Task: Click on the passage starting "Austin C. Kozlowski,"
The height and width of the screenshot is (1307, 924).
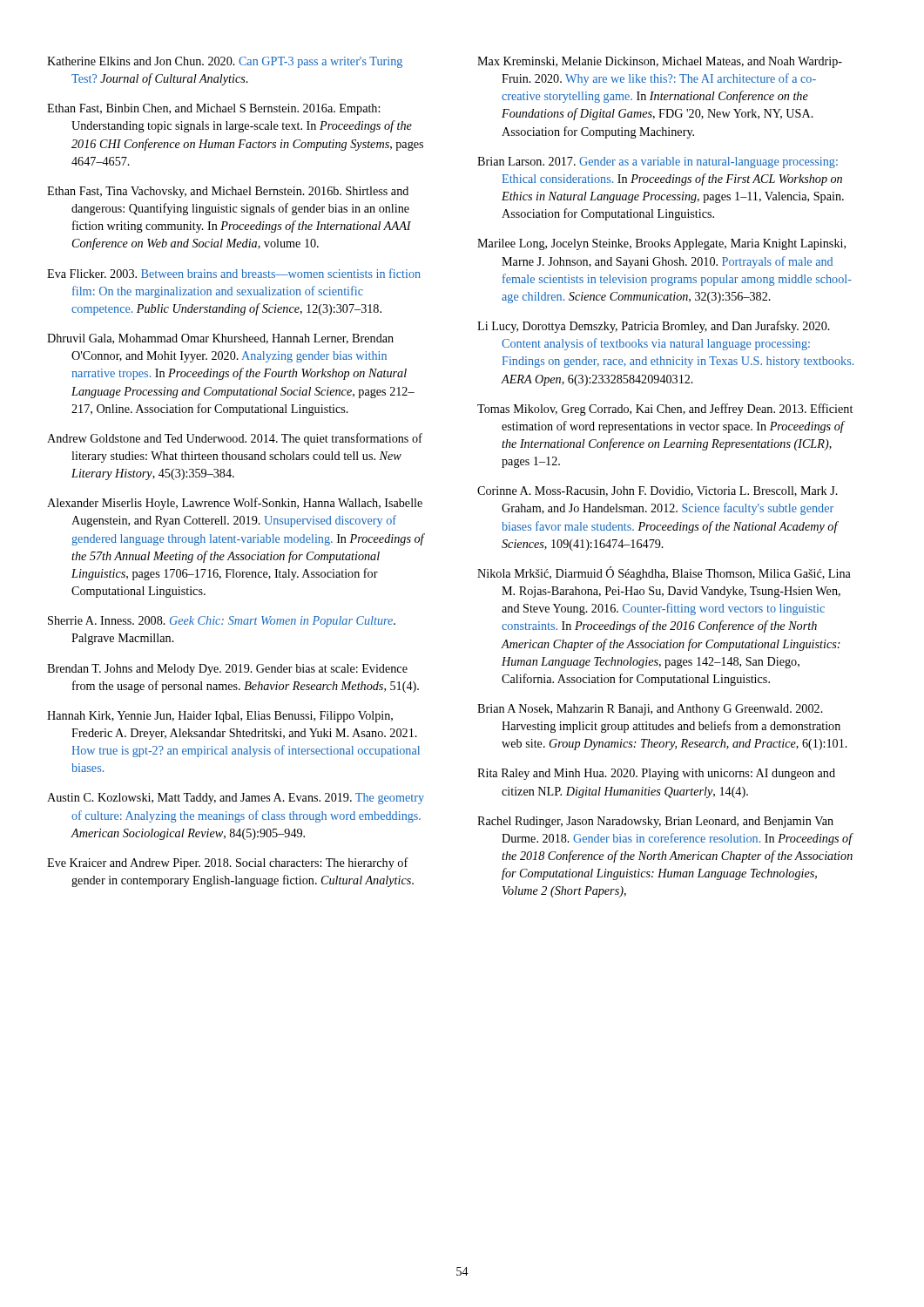Action: 236,815
